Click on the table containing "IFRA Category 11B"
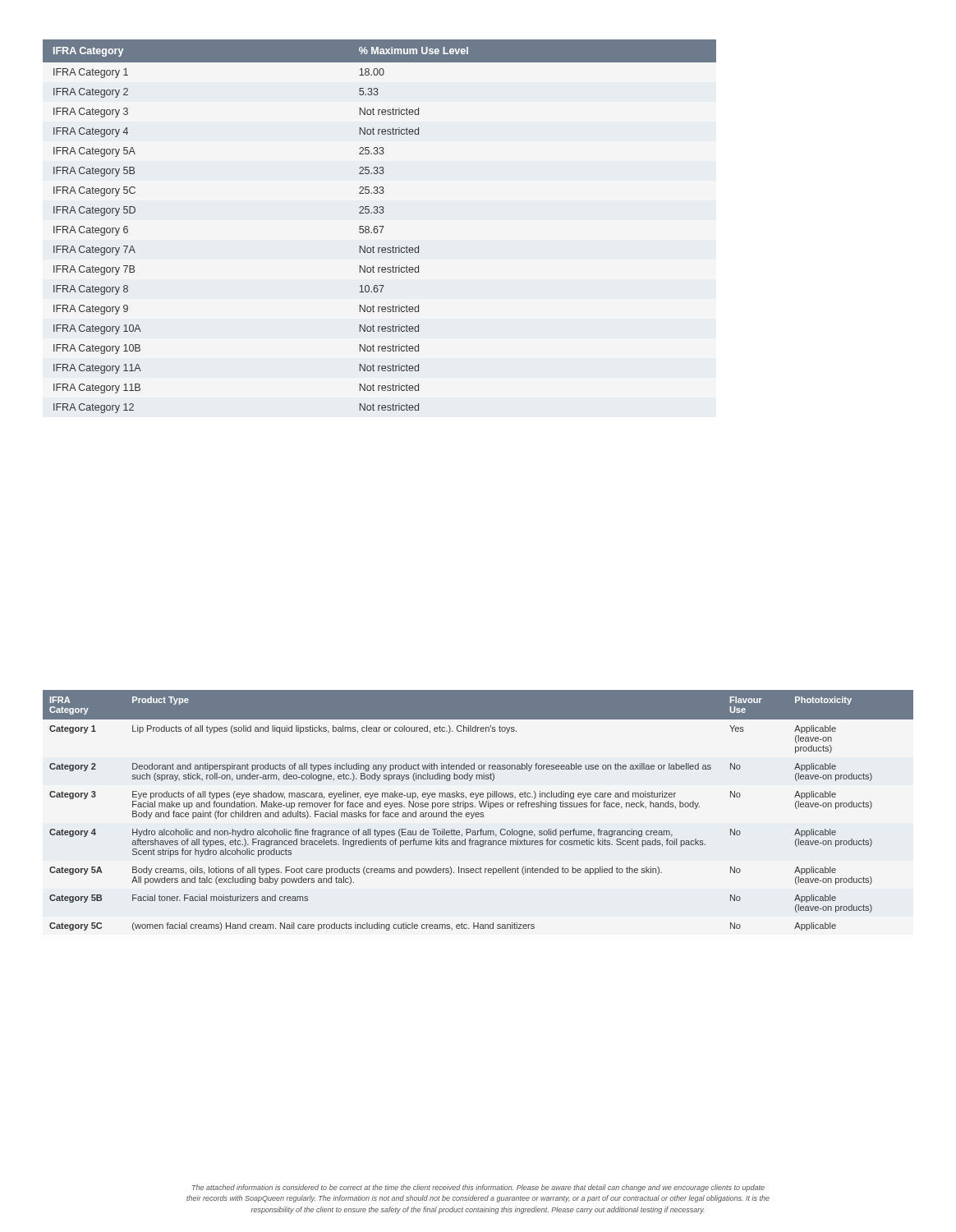The height and width of the screenshot is (1232, 956). (379, 228)
